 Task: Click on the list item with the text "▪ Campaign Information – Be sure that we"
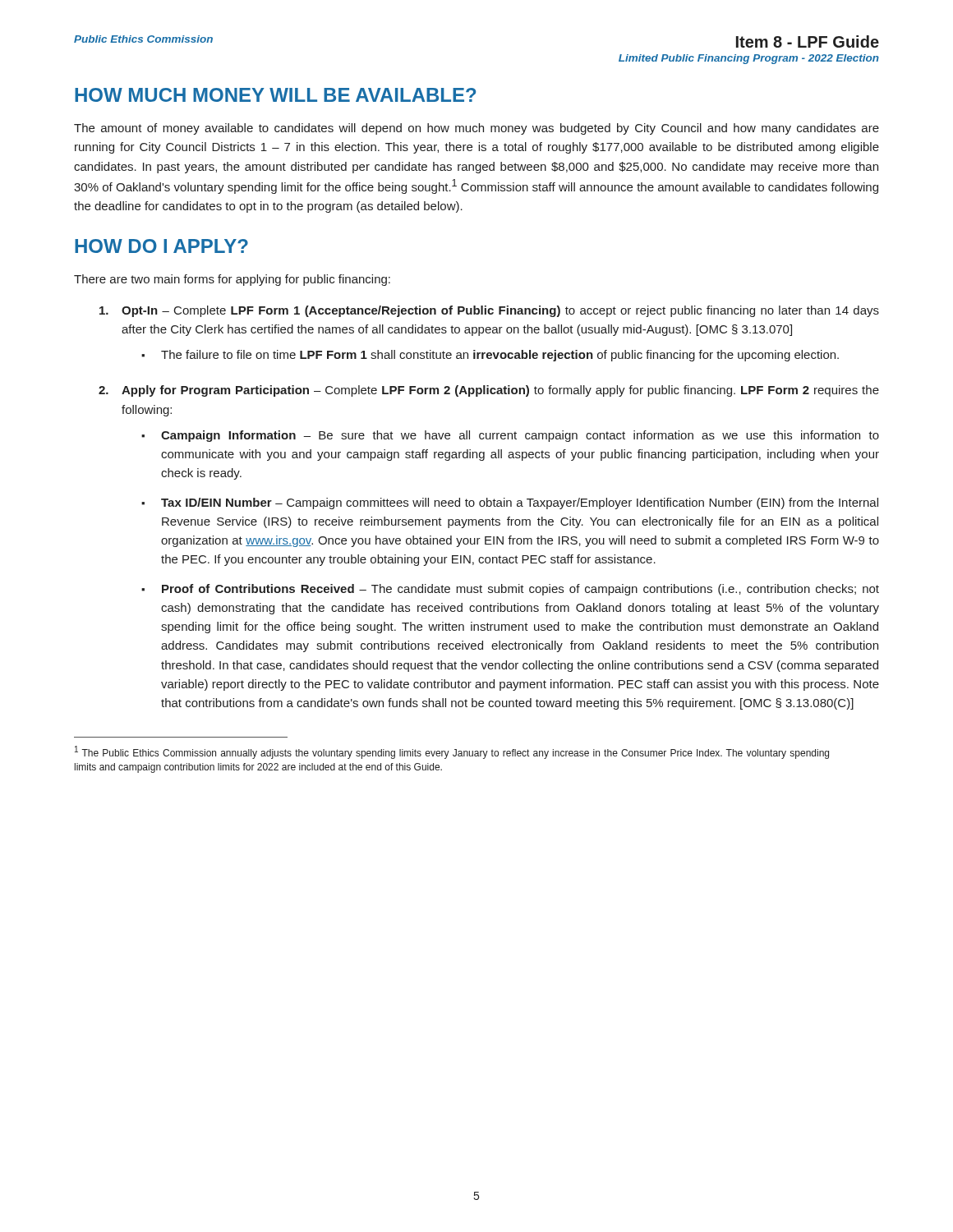coord(510,454)
